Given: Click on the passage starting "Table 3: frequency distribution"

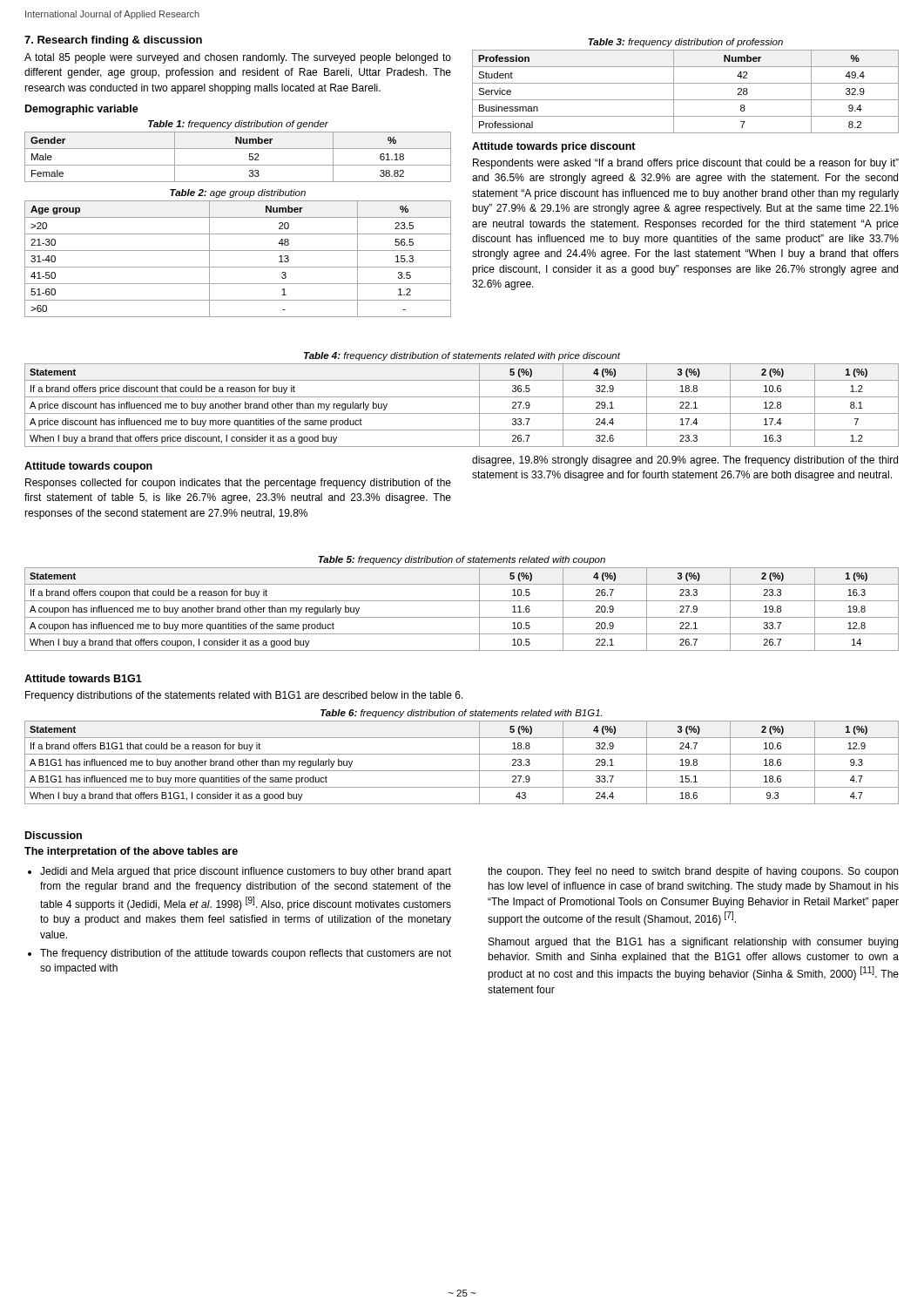Looking at the screenshot, I should pyautogui.click(x=685, y=42).
